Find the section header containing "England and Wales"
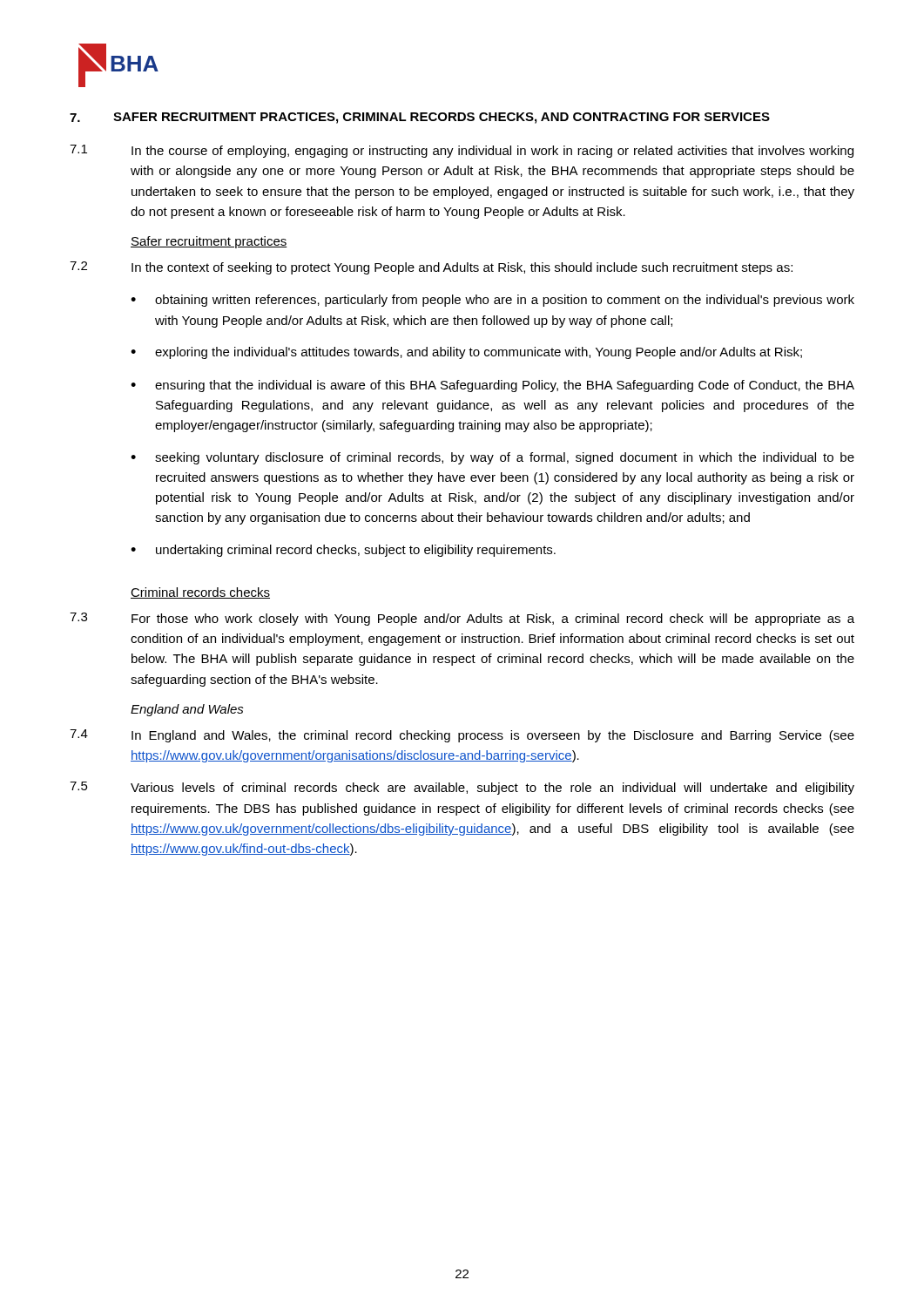The image size is (924, 1307). click(x=187, y=709)
